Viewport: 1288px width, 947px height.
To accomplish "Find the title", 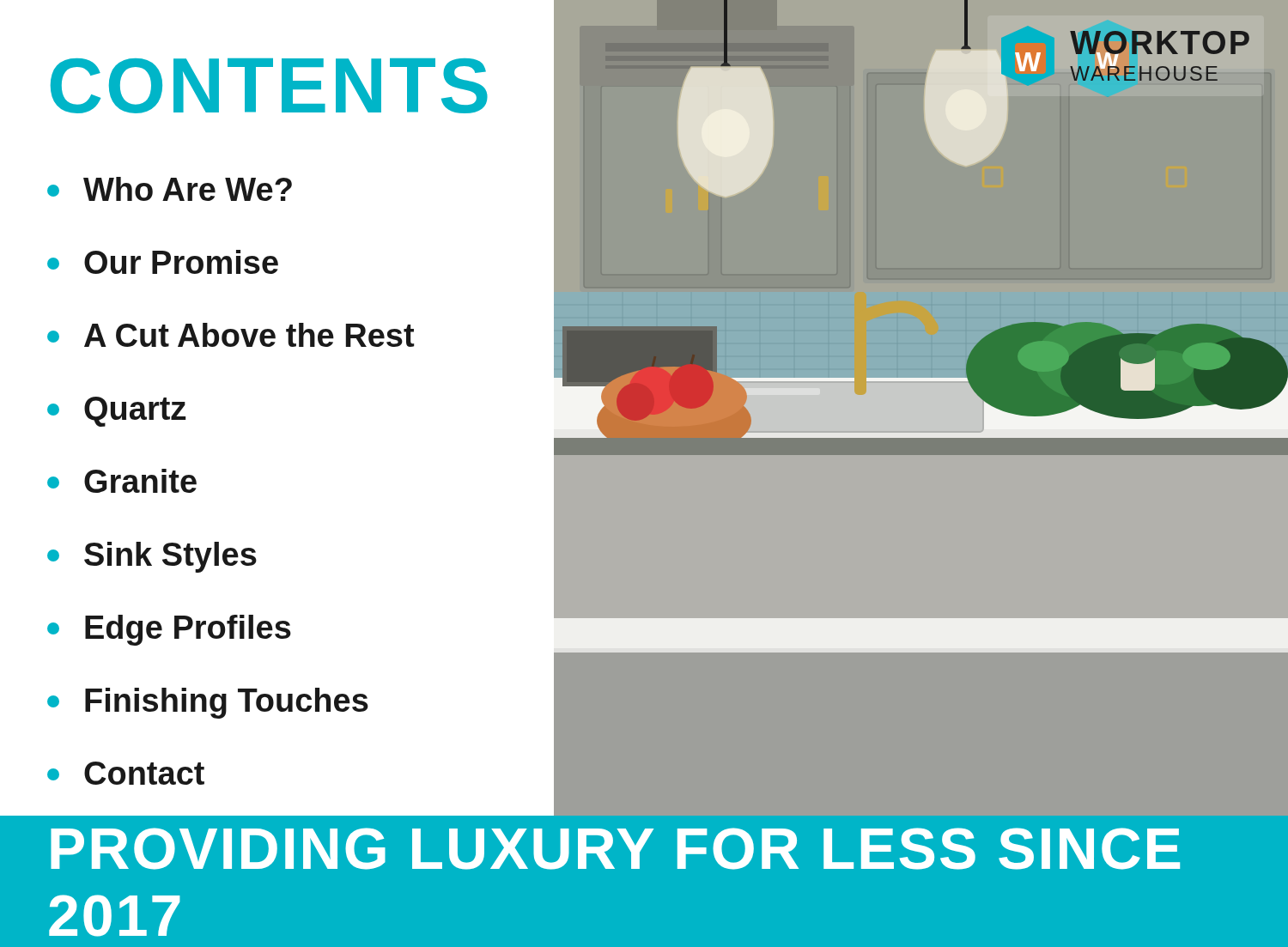I will (270, 86).
